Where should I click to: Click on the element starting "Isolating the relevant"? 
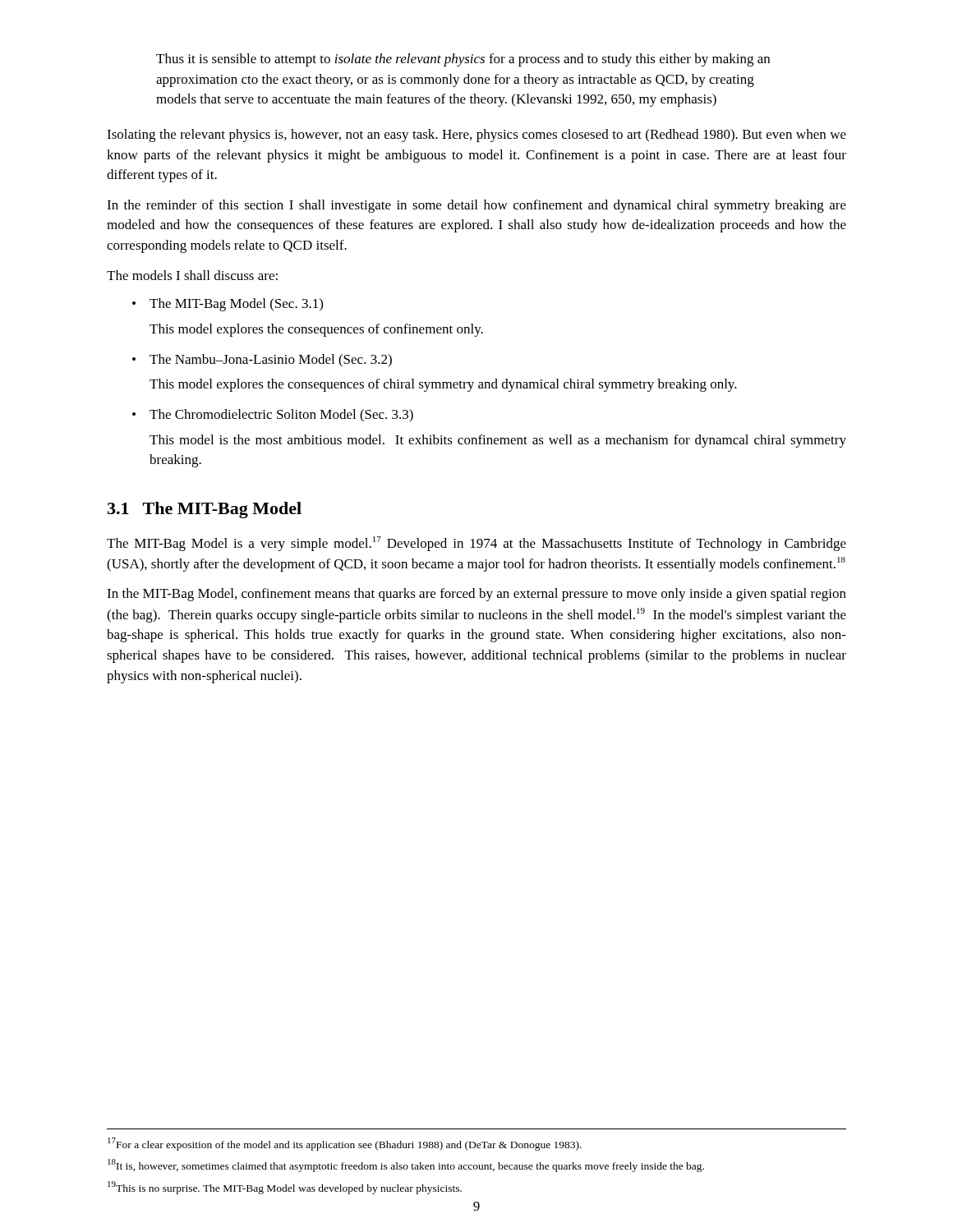point(476,154)
